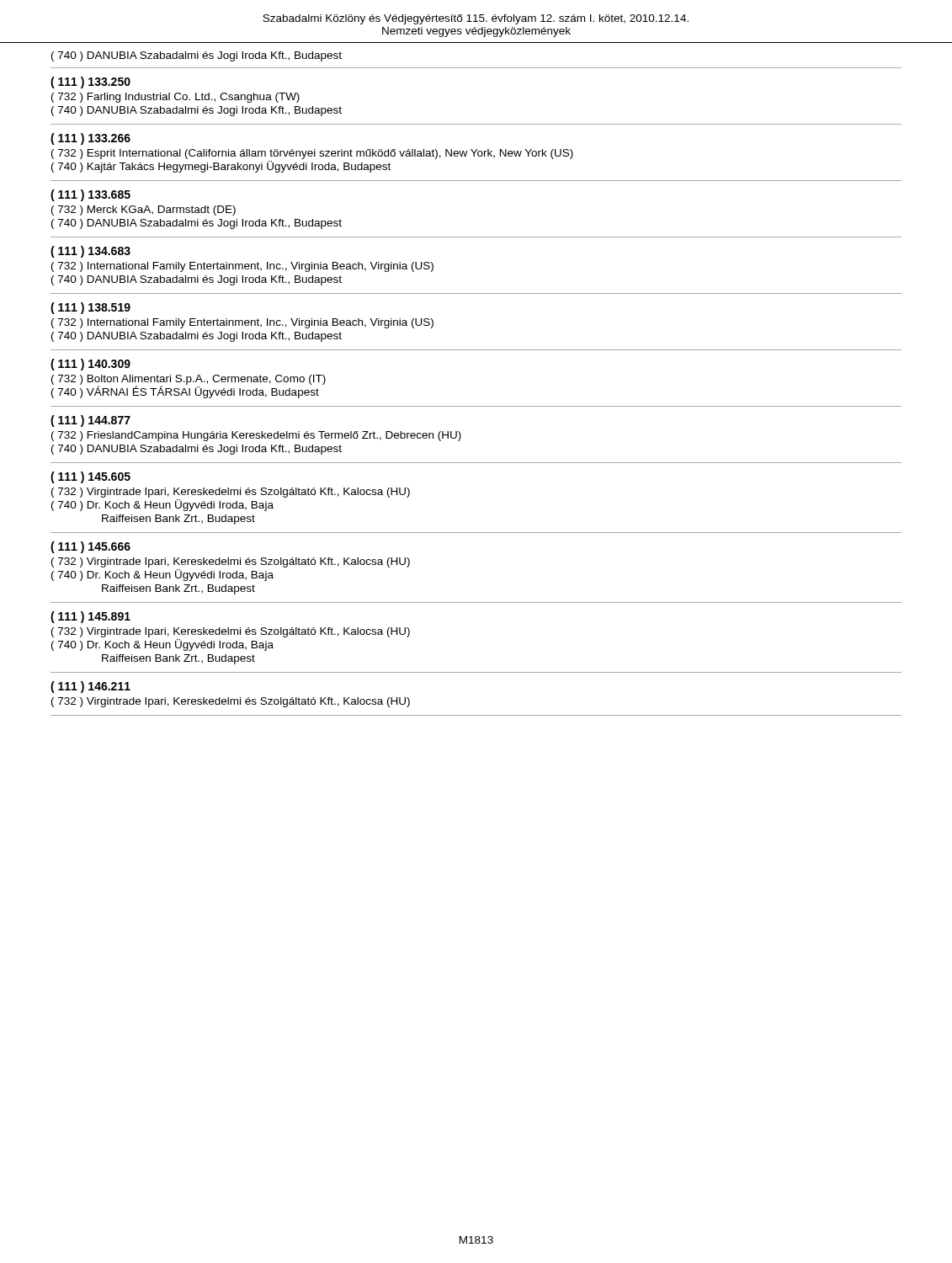Image resolution: width=952 pixels, height=1263 pixels.
Task: Point to "( 111 ) 133.266"
Action: tap(476, 138)
